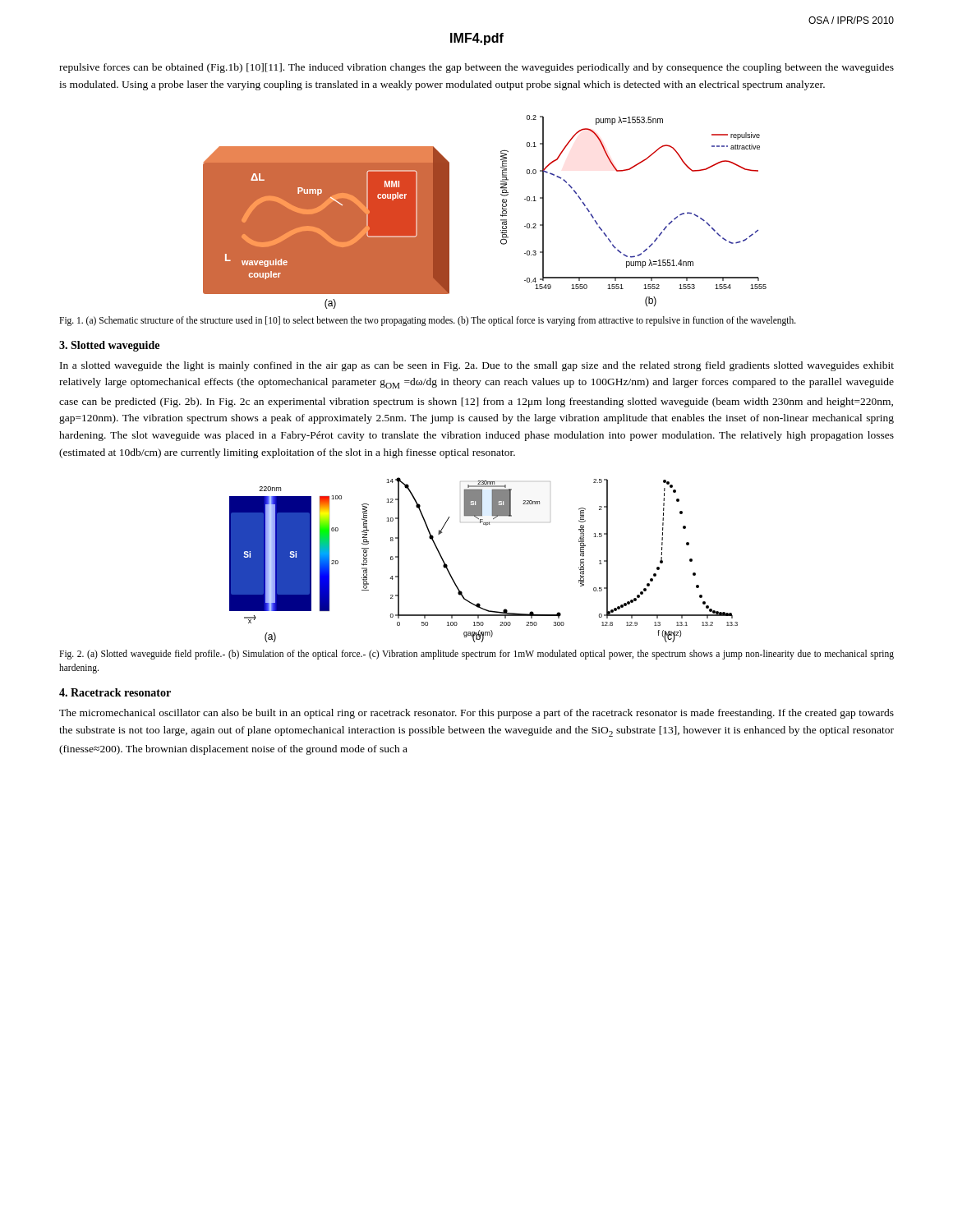Find the passage starting "Fig. 2. (a) Slotted waveguide field profile.- (b)"
Image resolution: width=953 pixels, height=1232 pixels.
(x=476, y=661)
